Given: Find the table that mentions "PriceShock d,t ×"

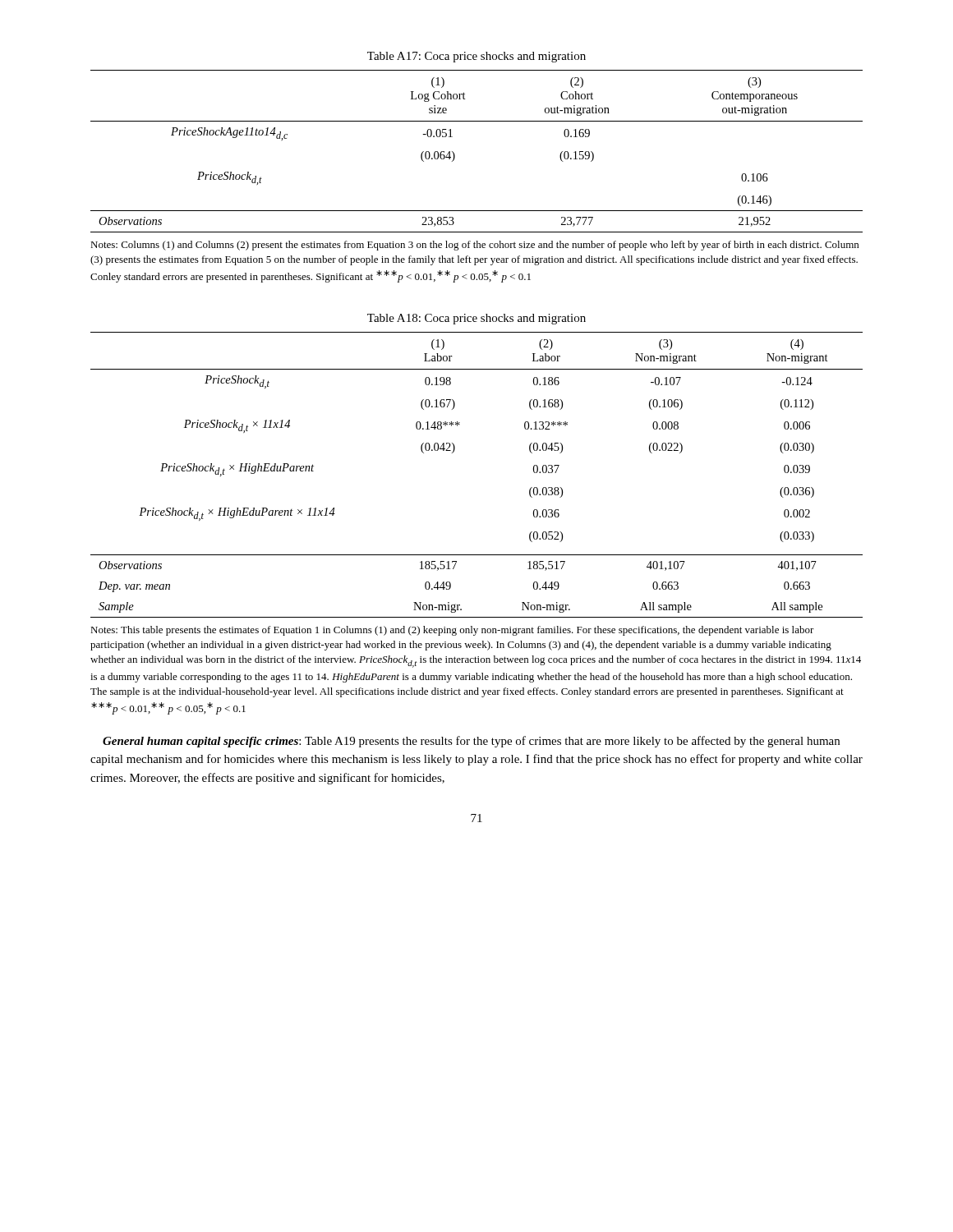Looking at the screenshot, I should (476, 475).
